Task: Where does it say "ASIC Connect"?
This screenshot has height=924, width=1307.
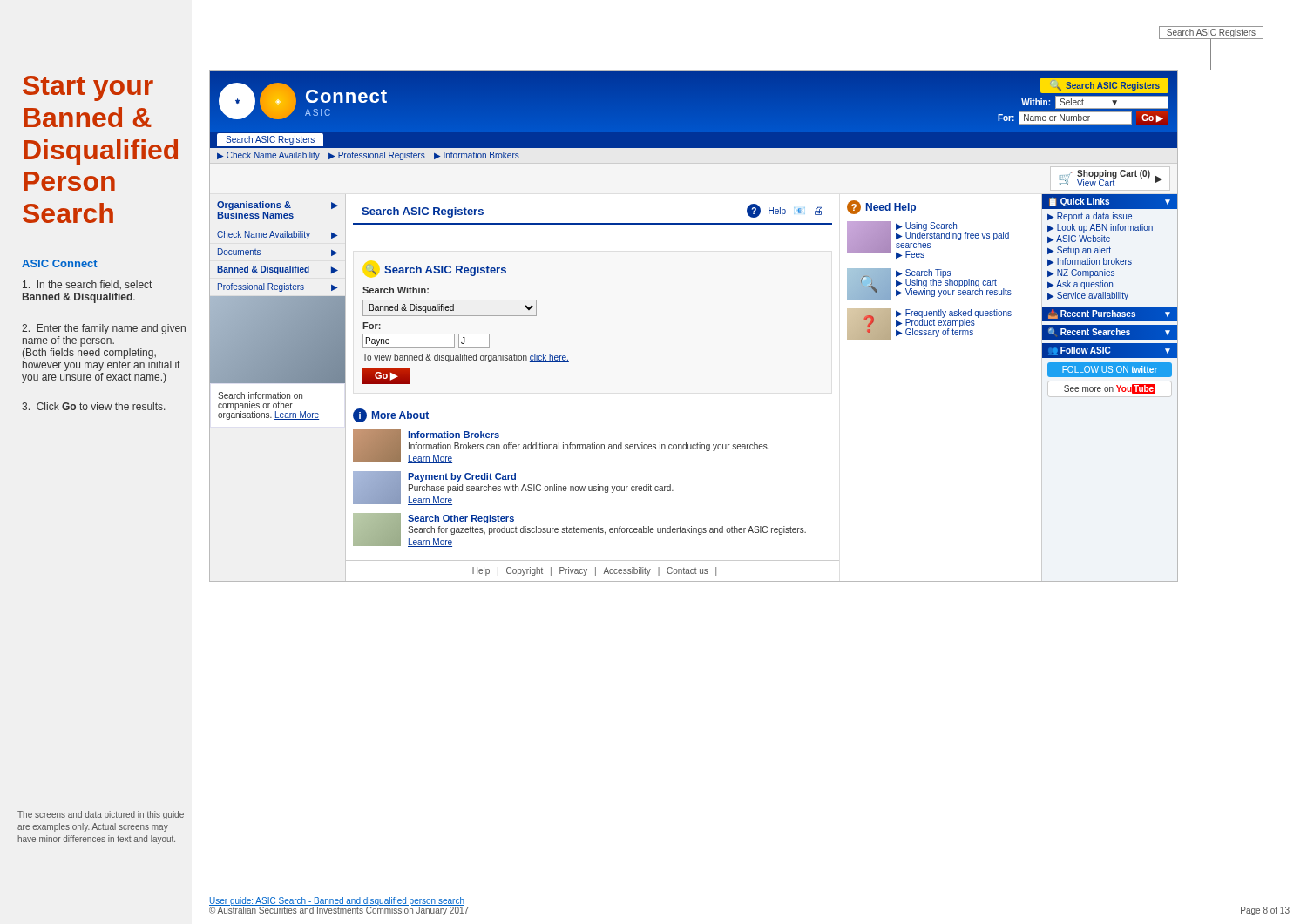Action: pyautogui.click(x=60, y=263)
